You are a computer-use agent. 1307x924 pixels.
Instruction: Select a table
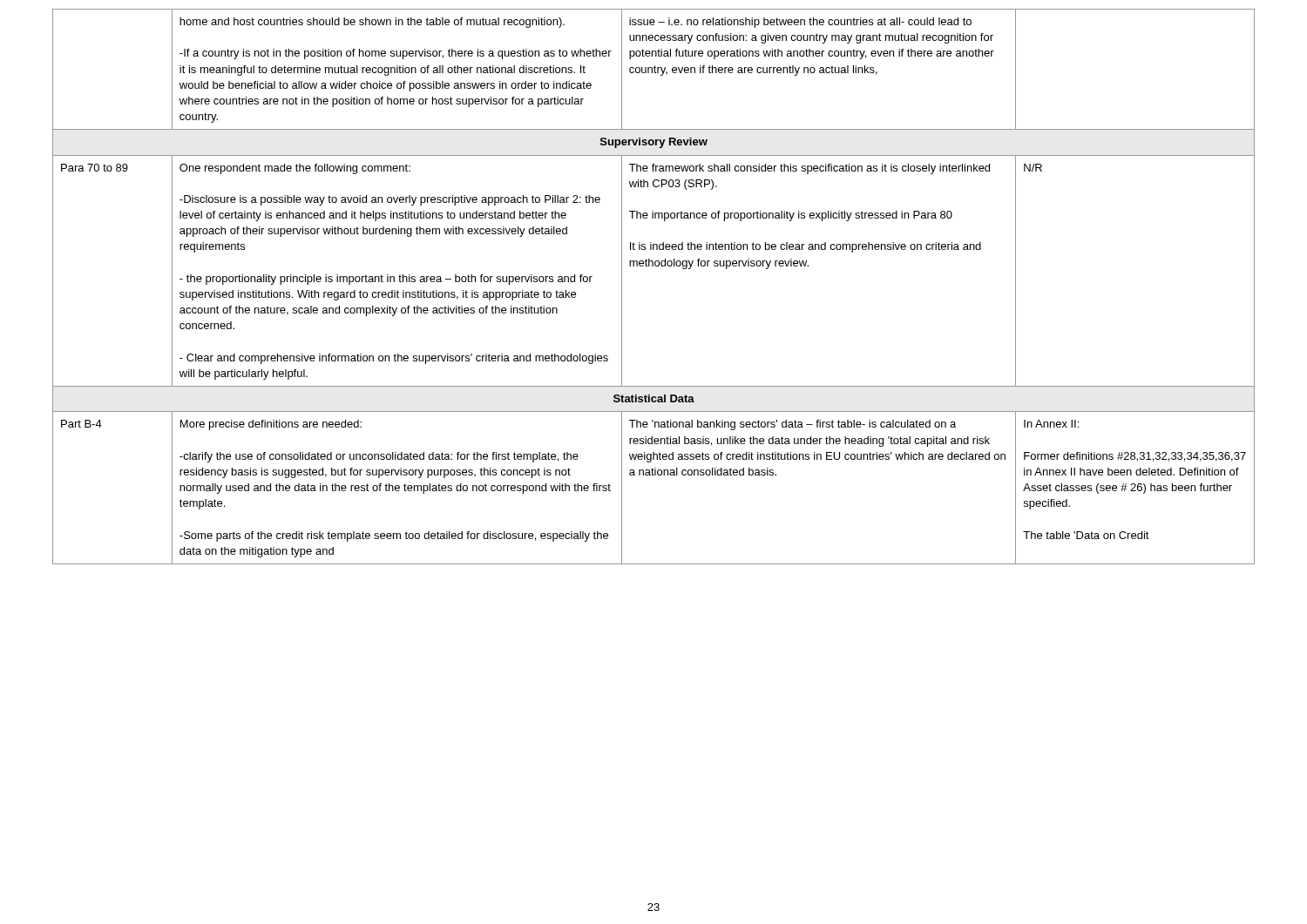[x=654, y=286]
